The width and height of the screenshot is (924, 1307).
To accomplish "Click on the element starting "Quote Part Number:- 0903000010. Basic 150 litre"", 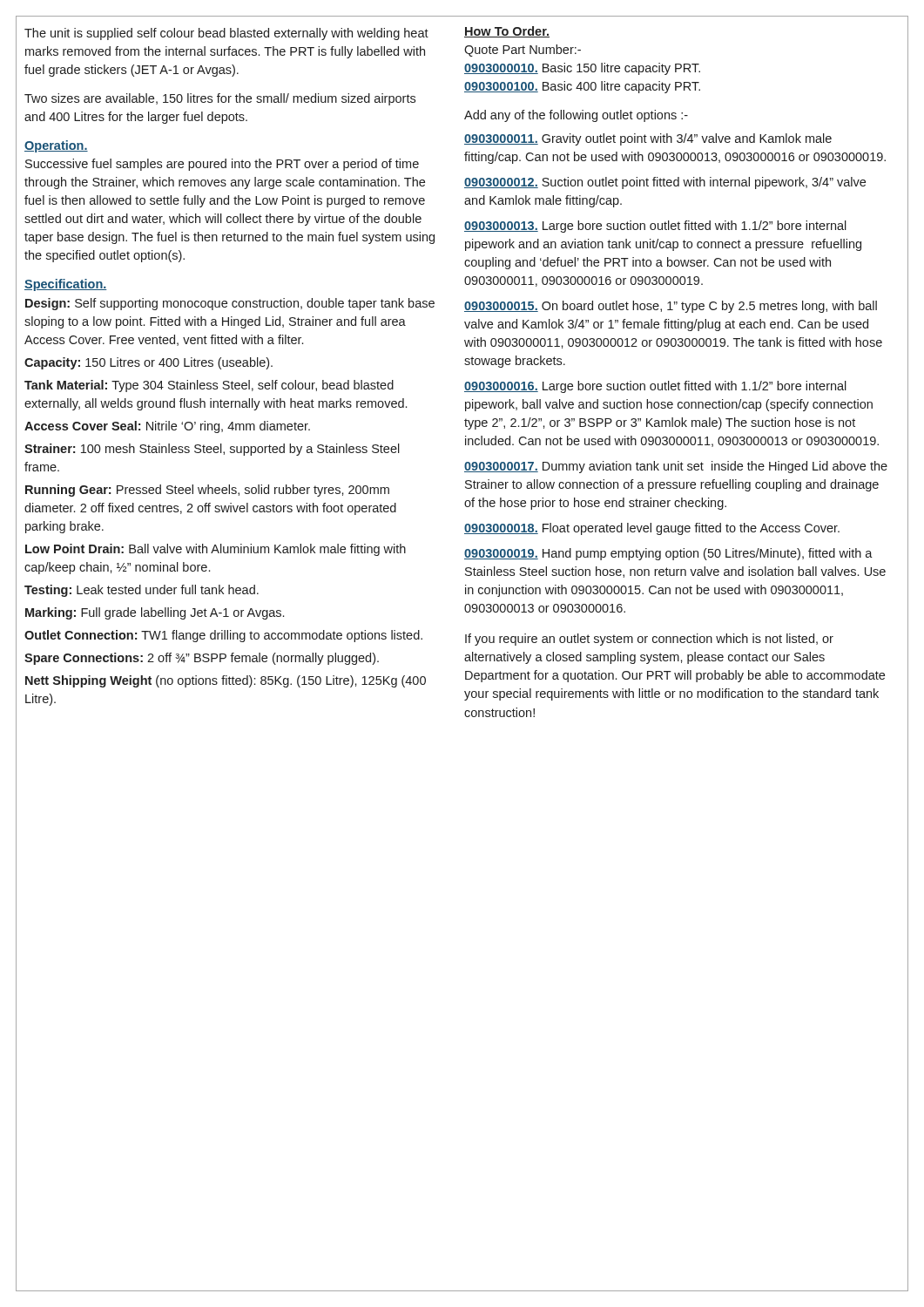I will click(x=583, y=68).
